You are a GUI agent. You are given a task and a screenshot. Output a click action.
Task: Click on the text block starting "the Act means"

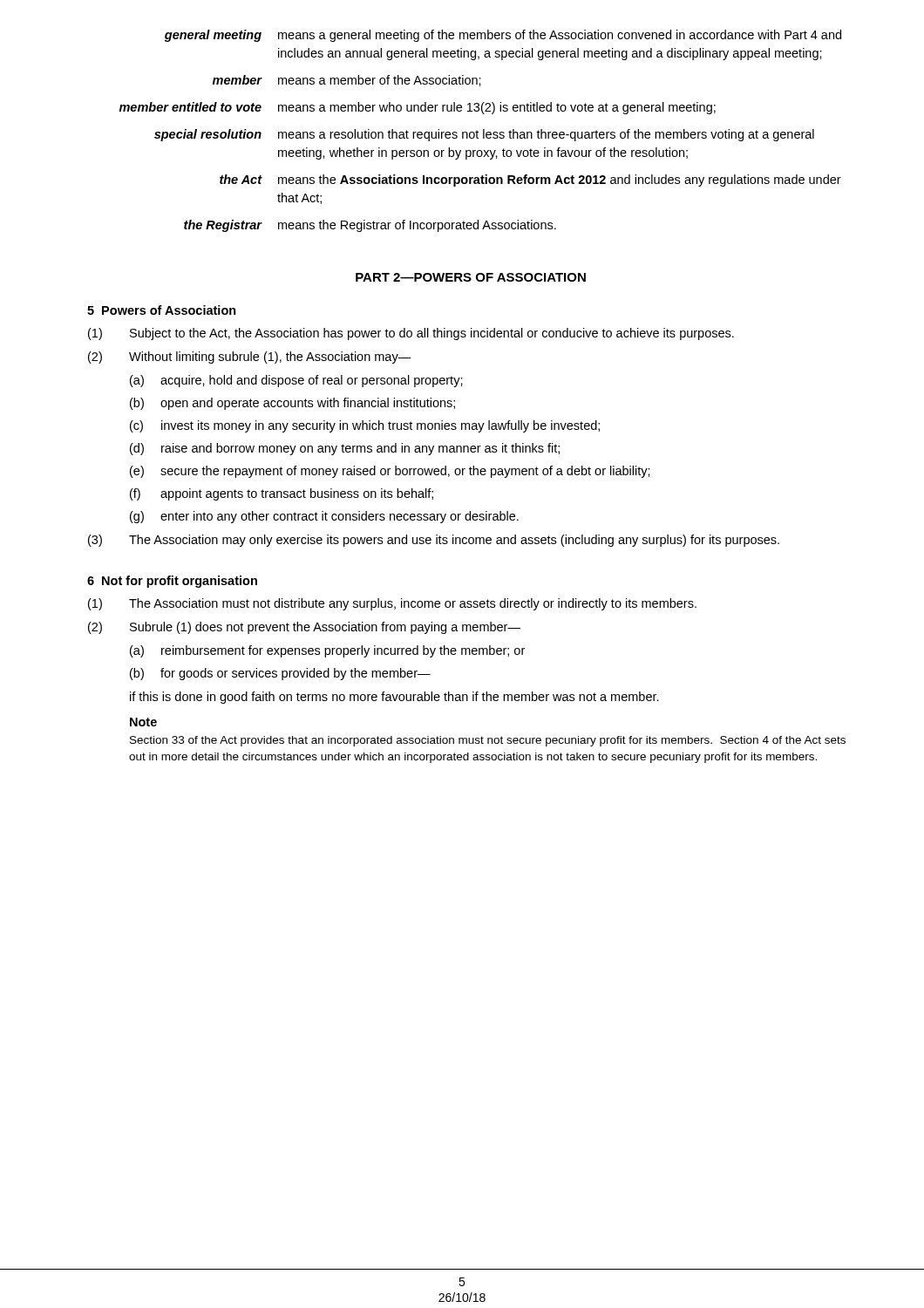point(471,189)
